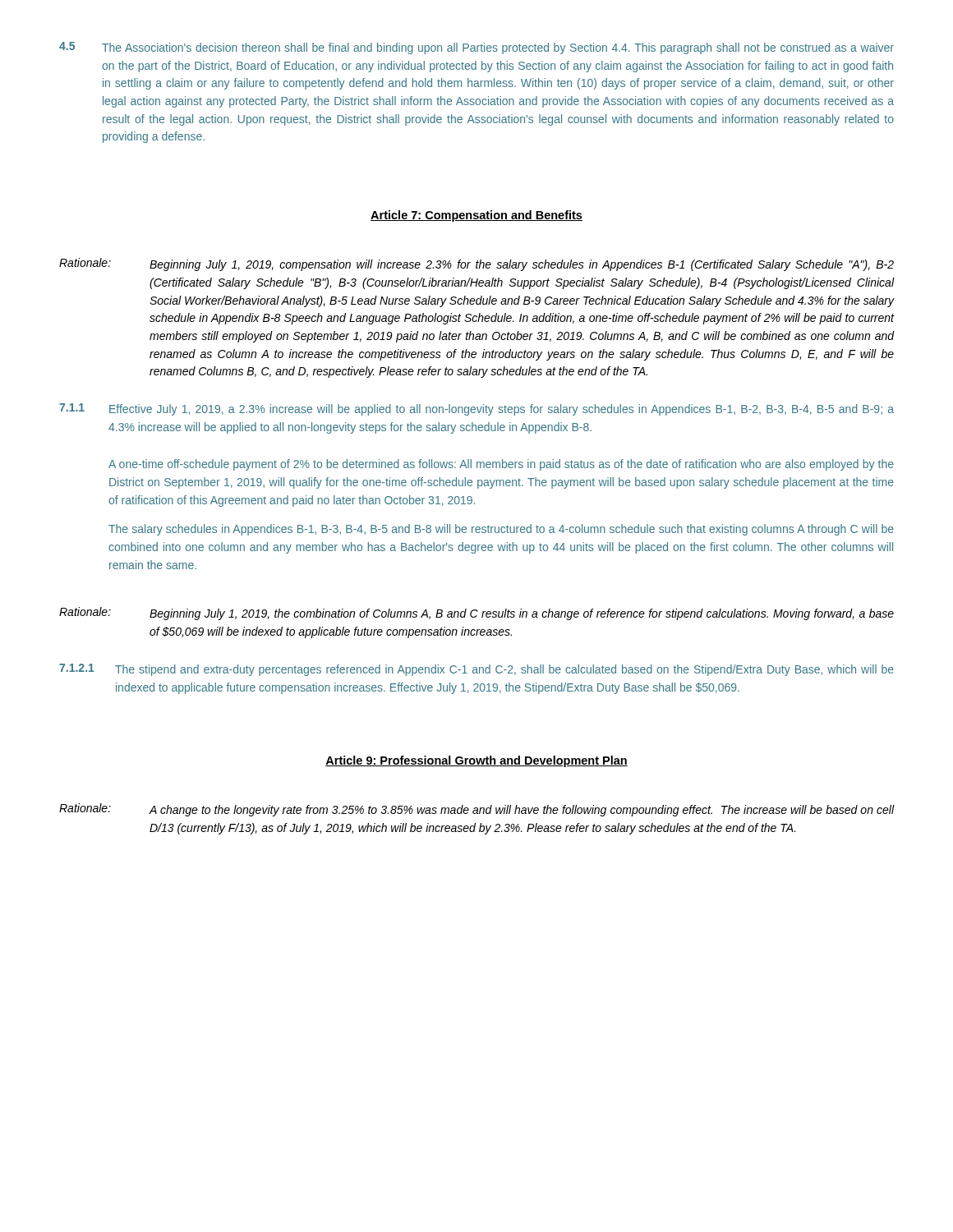The image size is (953, 1232).
Task: Locate the block of text that opens with "Rationale: Beginning July 1, 2019, compensation will"
Action: coord(476,319)
